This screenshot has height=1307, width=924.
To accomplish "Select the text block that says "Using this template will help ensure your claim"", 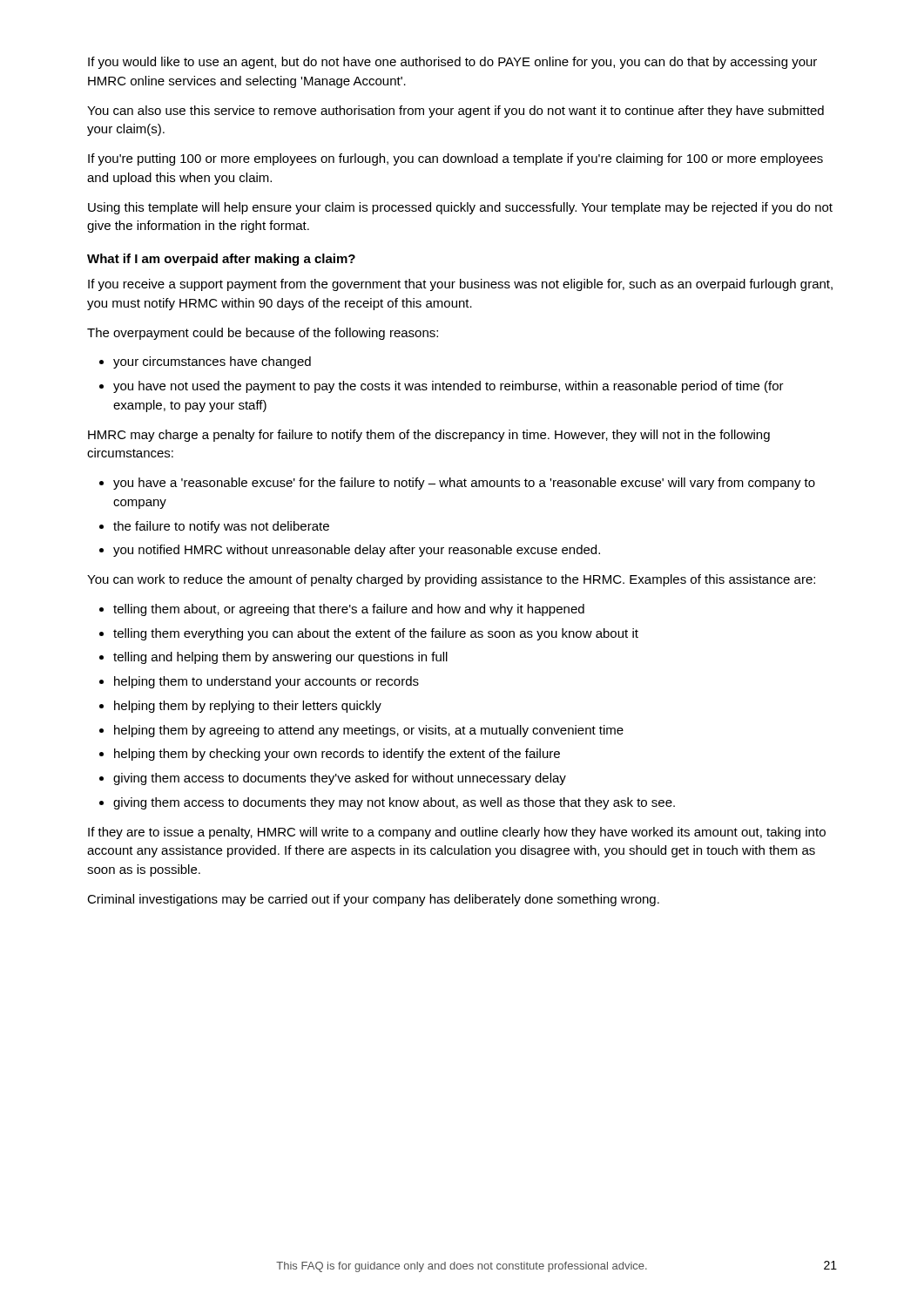I will [x=462, y=216].
